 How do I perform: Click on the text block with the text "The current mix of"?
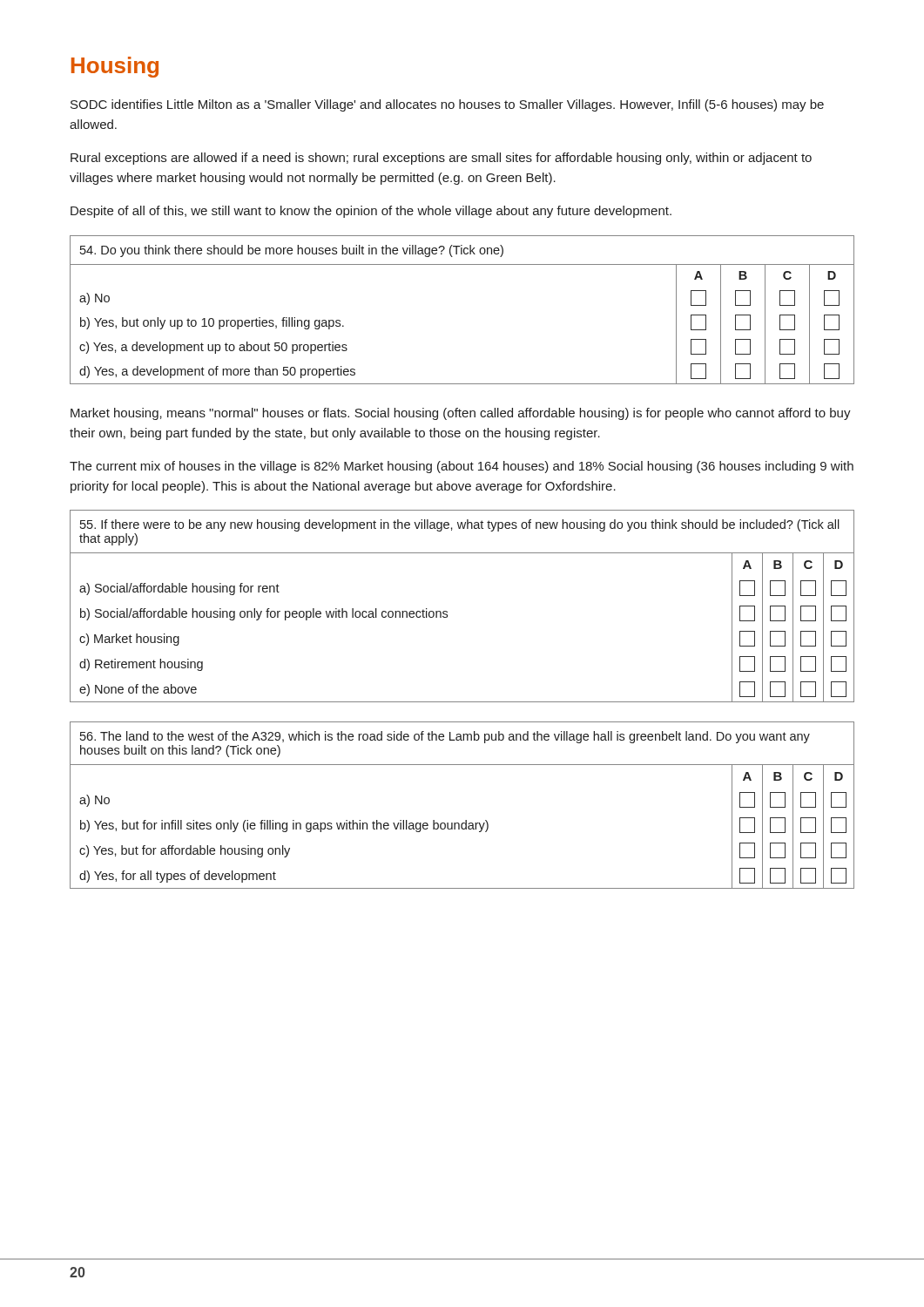pos(462,476)
